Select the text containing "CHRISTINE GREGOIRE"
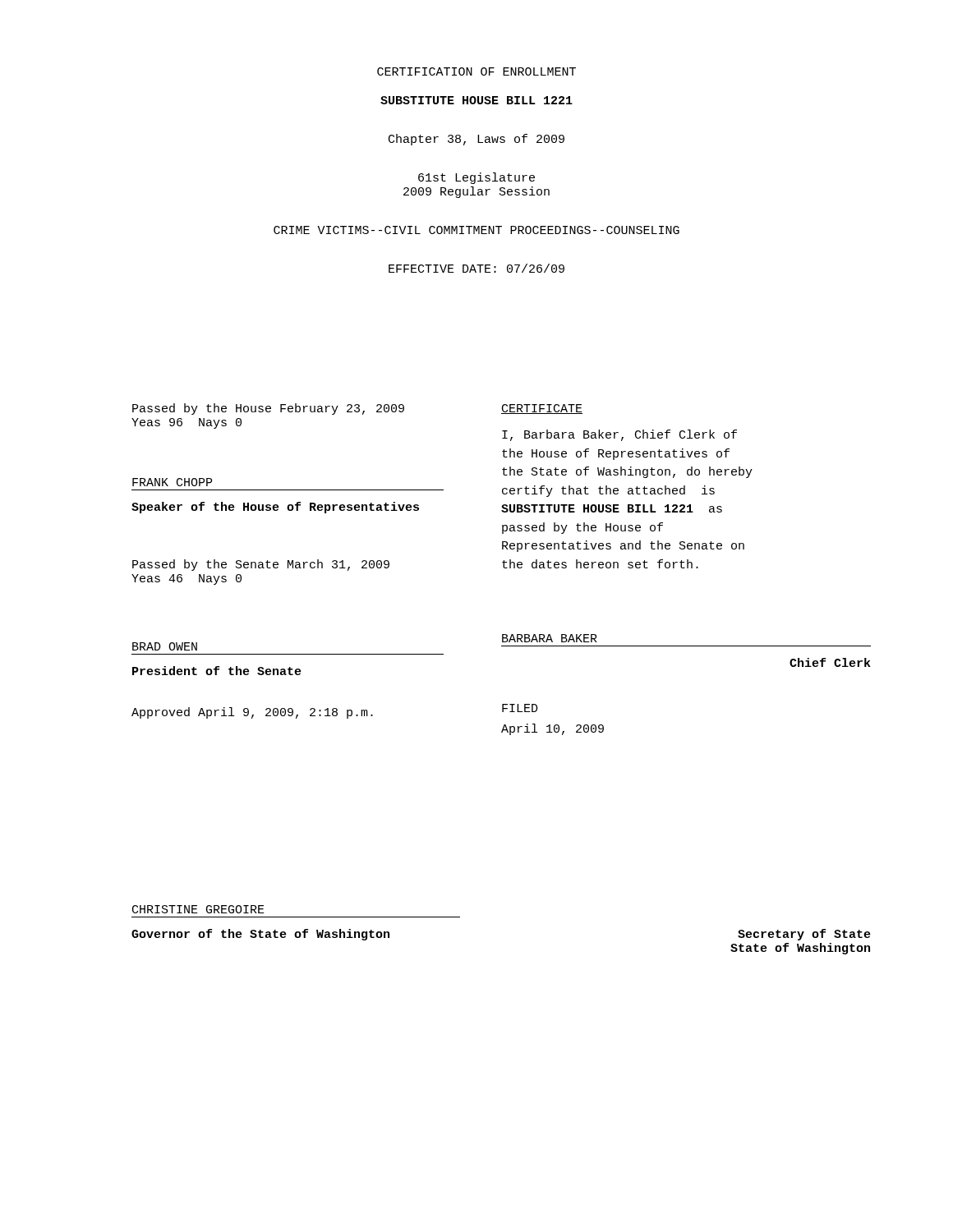The width and height of the screenshot is (953, 1232). pos(198,910)
